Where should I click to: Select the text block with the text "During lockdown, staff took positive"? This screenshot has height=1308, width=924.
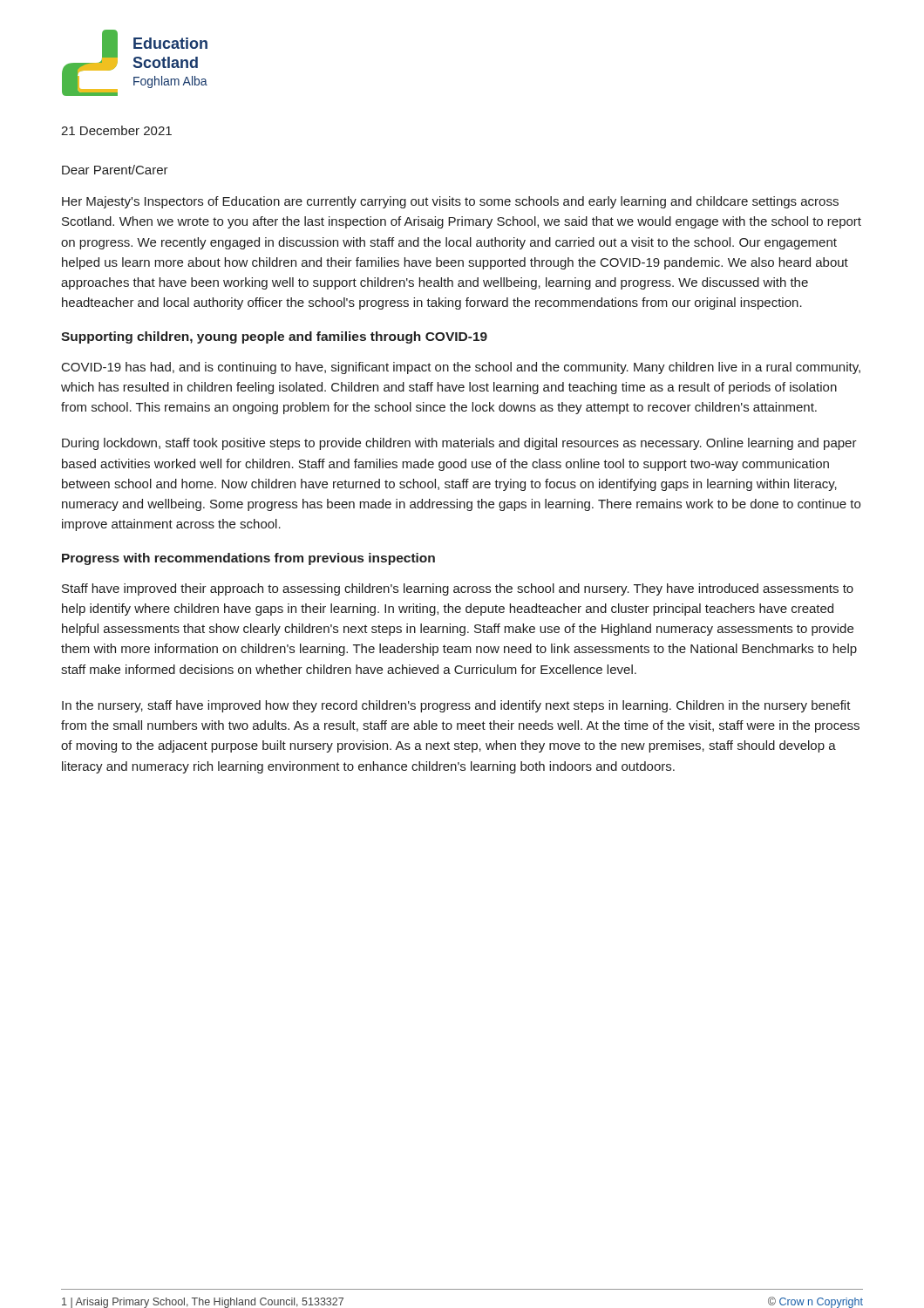[x=461, y=483]
